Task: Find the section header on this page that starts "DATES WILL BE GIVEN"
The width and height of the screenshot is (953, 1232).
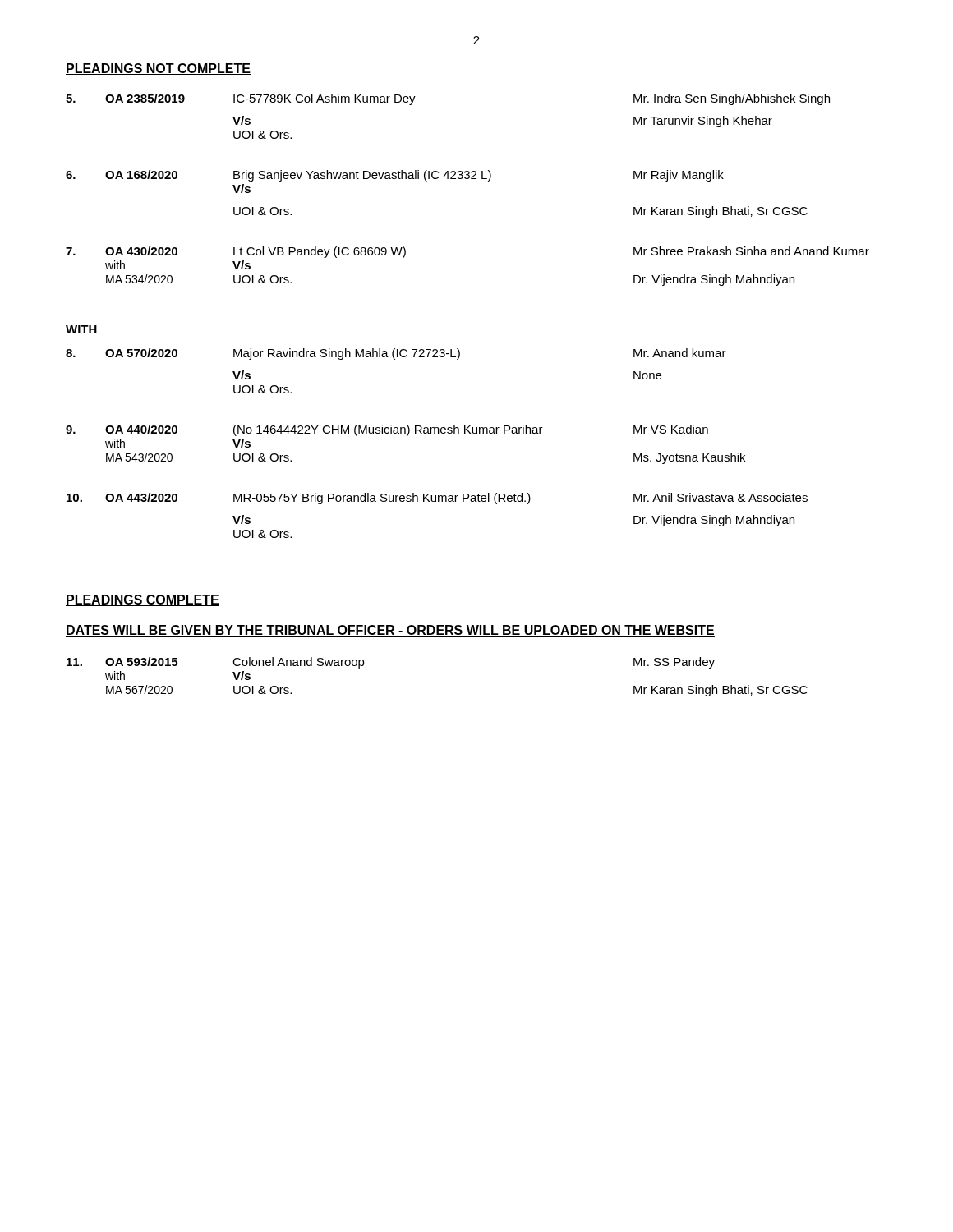Action: [x=390, y=630]
